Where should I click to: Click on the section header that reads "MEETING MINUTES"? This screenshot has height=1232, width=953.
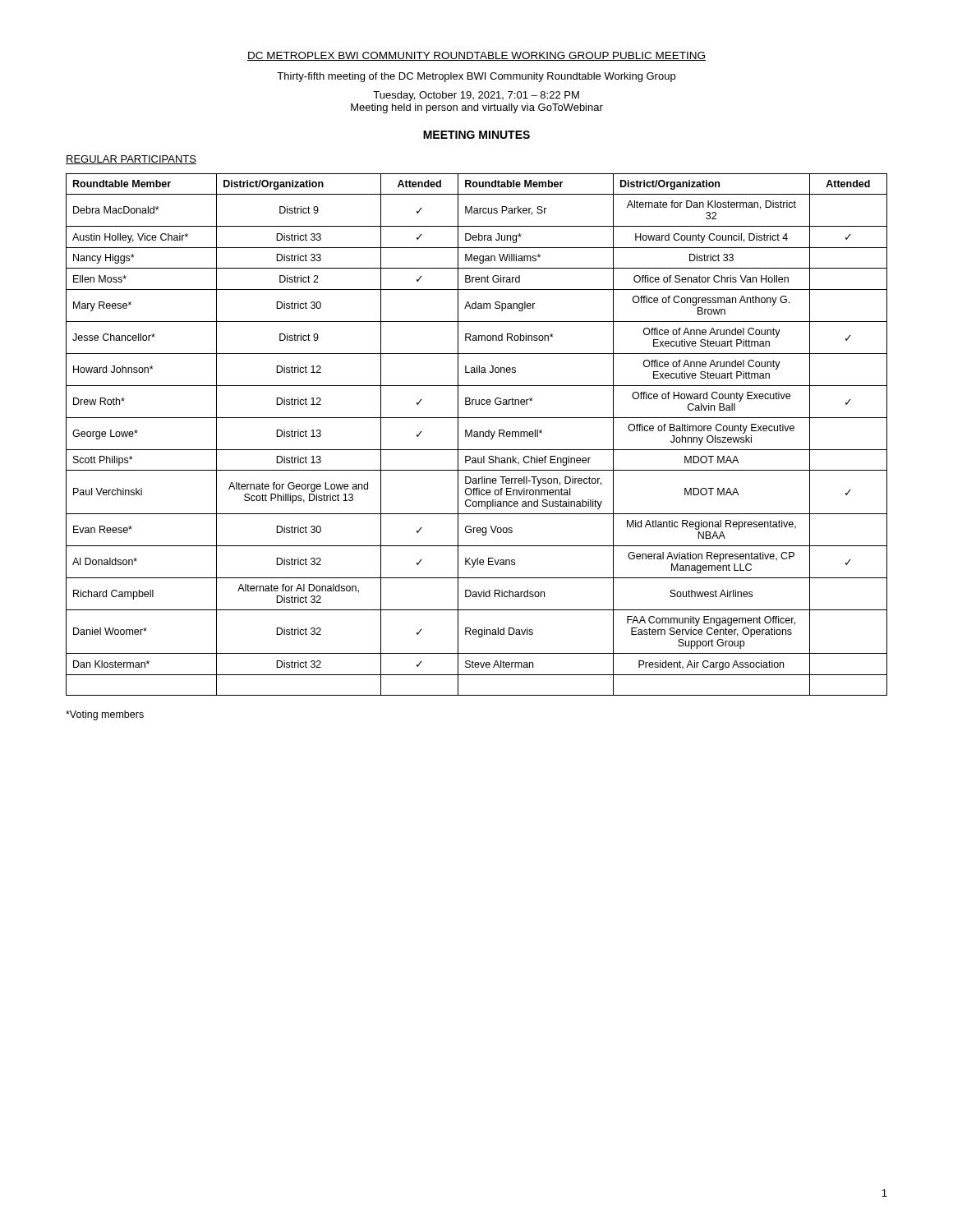click(476, 135)
